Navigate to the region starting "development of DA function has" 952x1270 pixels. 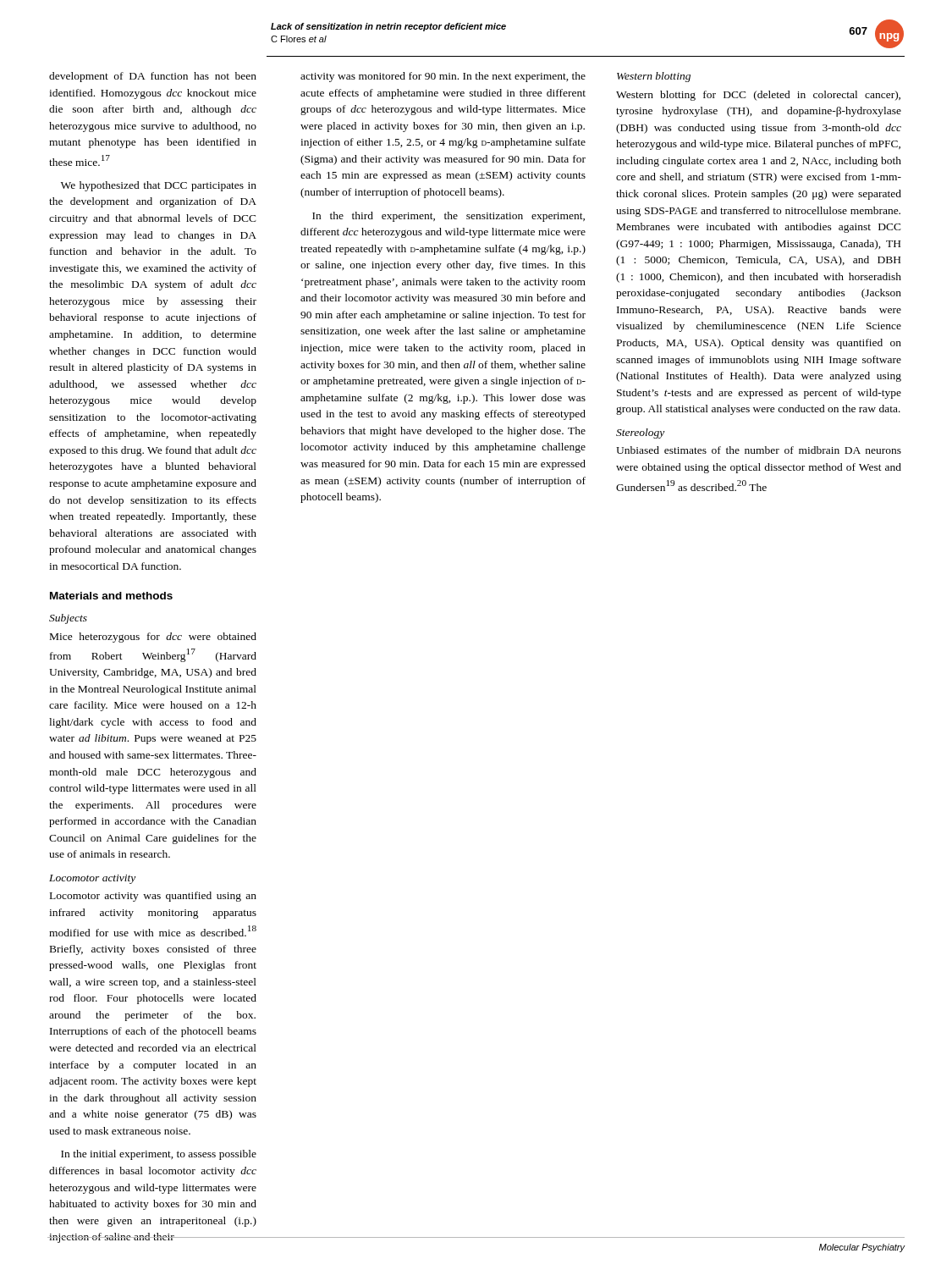click(153, 119)
